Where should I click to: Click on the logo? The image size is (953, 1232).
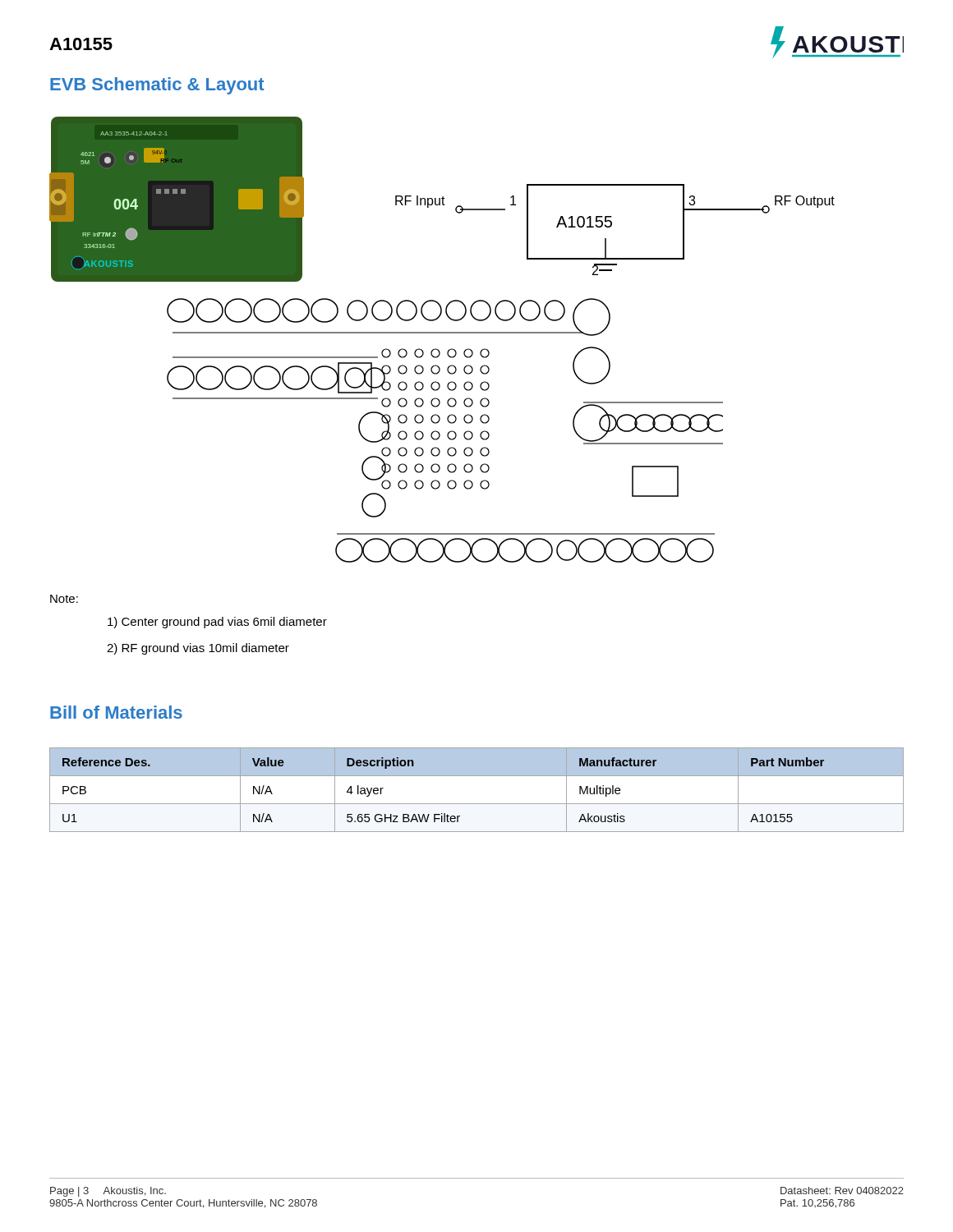tap(834, 44)
